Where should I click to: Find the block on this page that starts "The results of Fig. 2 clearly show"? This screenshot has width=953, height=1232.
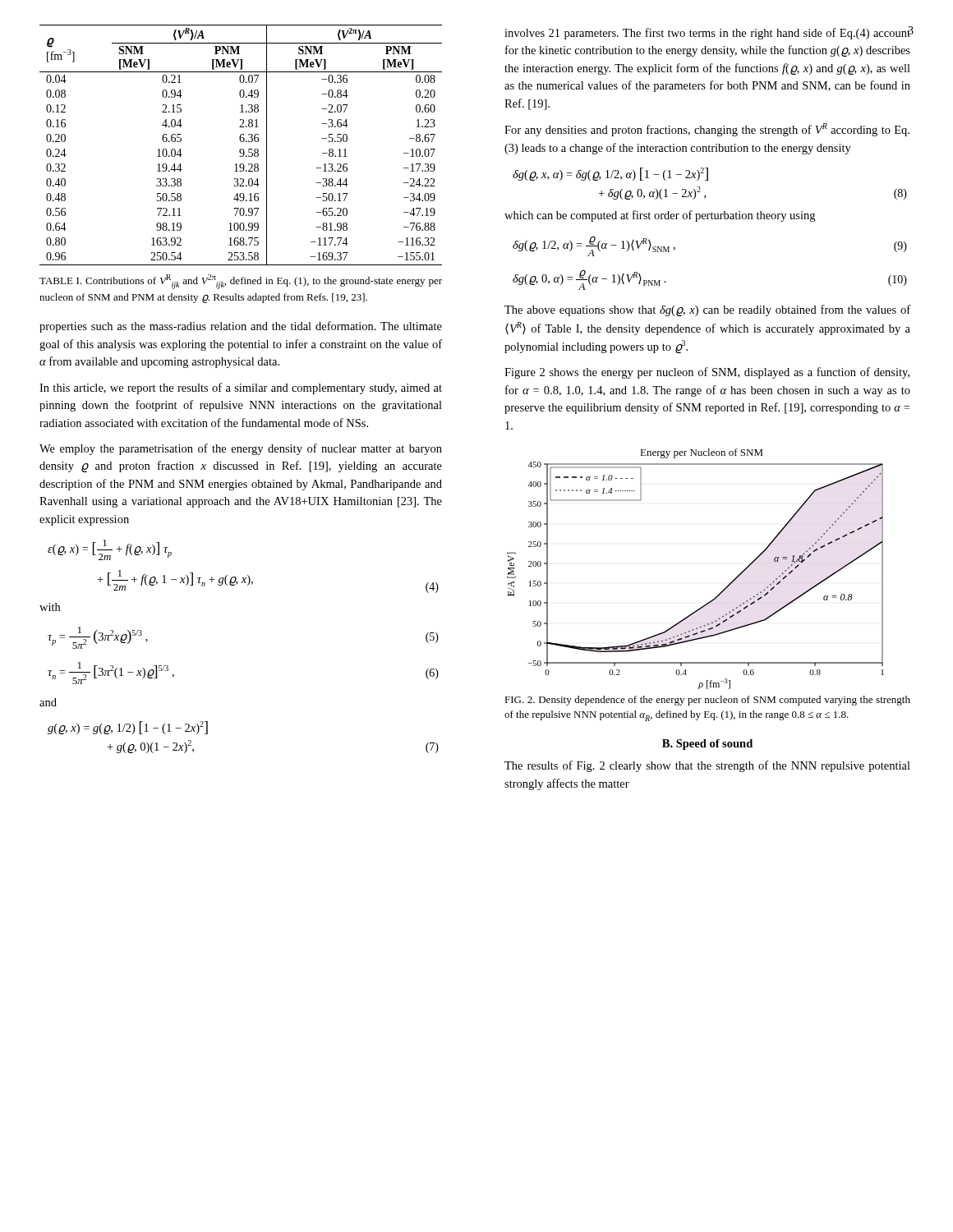[707, 775]
